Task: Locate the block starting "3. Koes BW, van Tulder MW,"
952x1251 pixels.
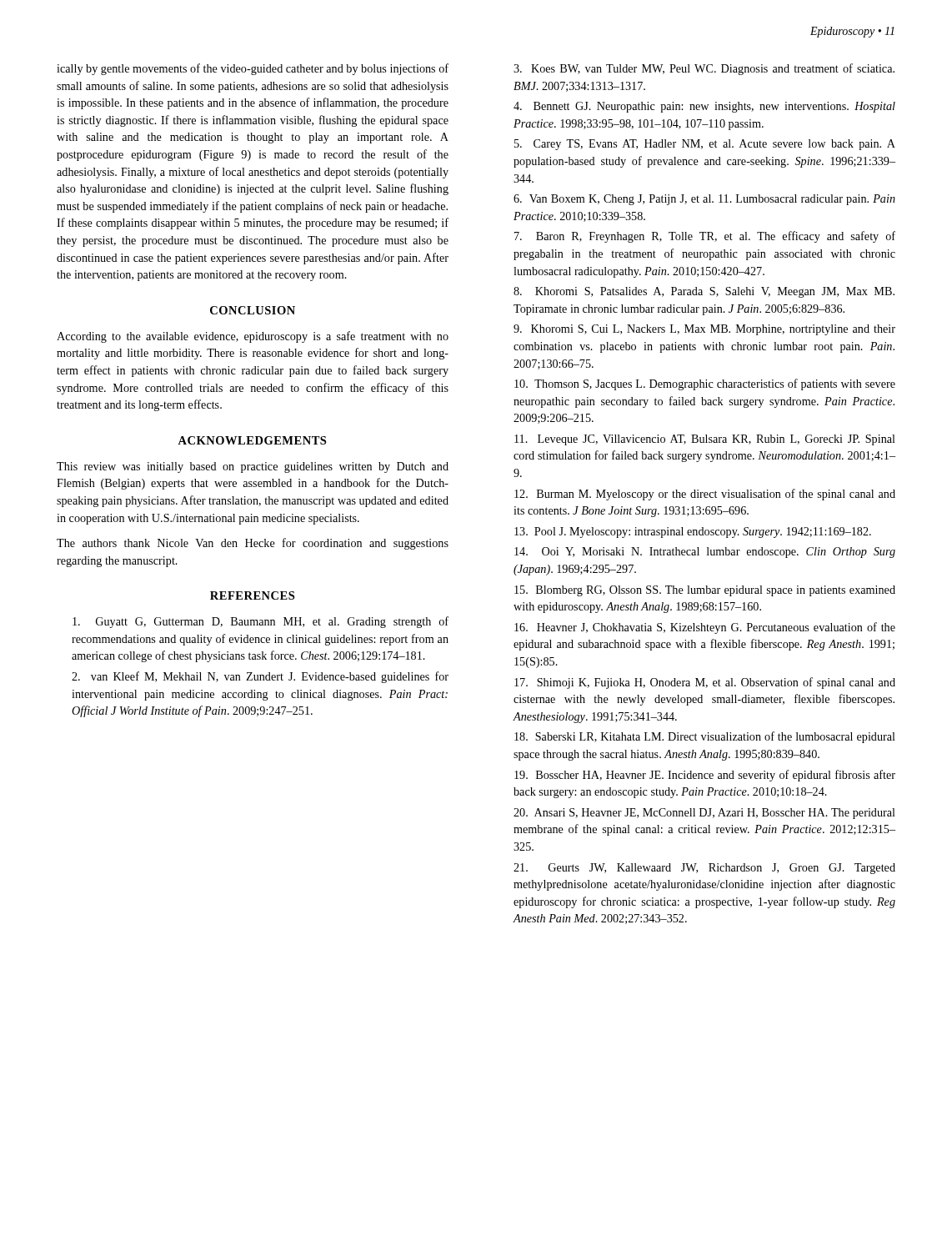Action: click(x=704, y=77)
